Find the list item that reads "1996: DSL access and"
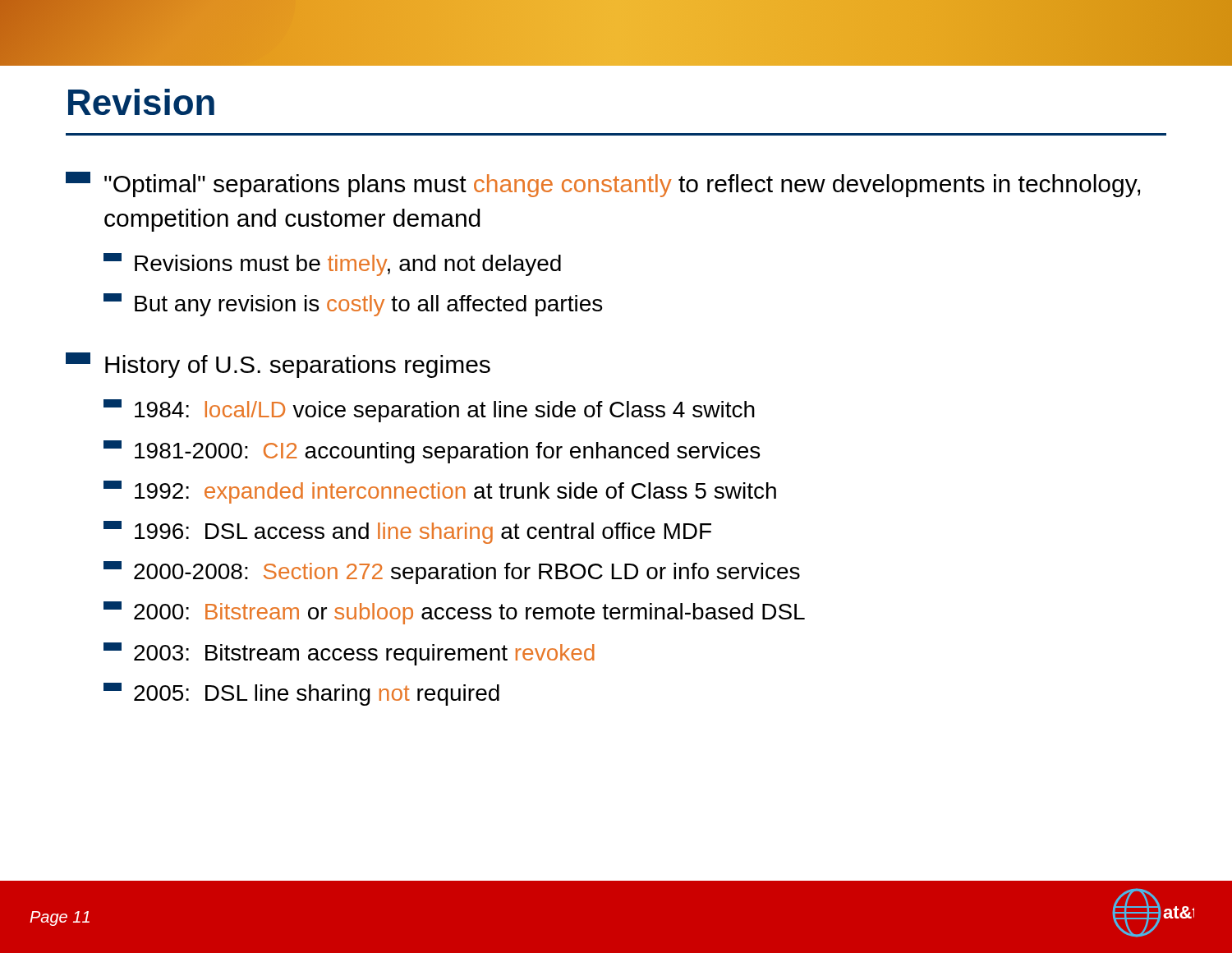This screenshot has width=1232, height=953. [408, 531]
